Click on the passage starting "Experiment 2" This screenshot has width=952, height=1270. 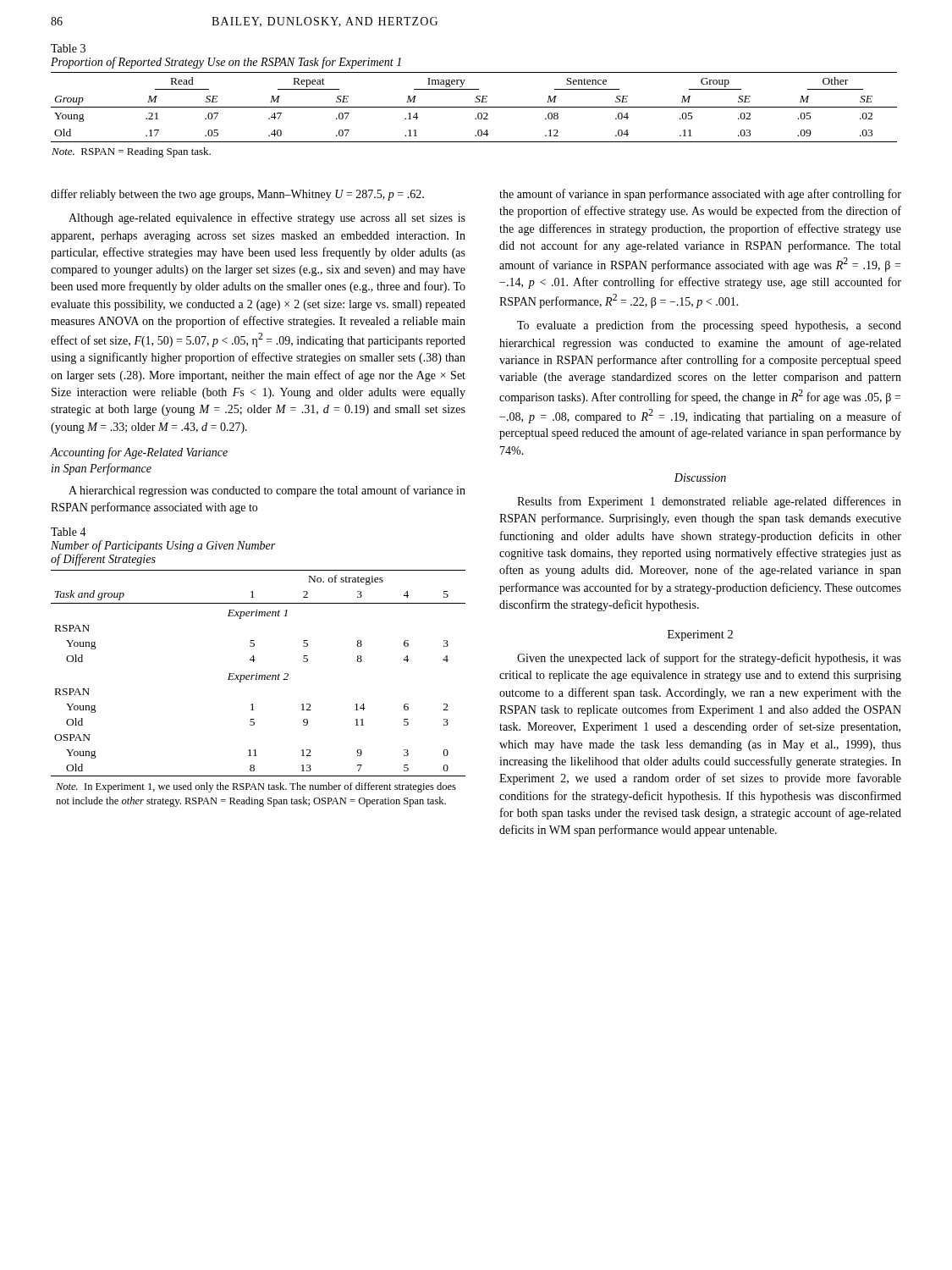pos(700,634)
